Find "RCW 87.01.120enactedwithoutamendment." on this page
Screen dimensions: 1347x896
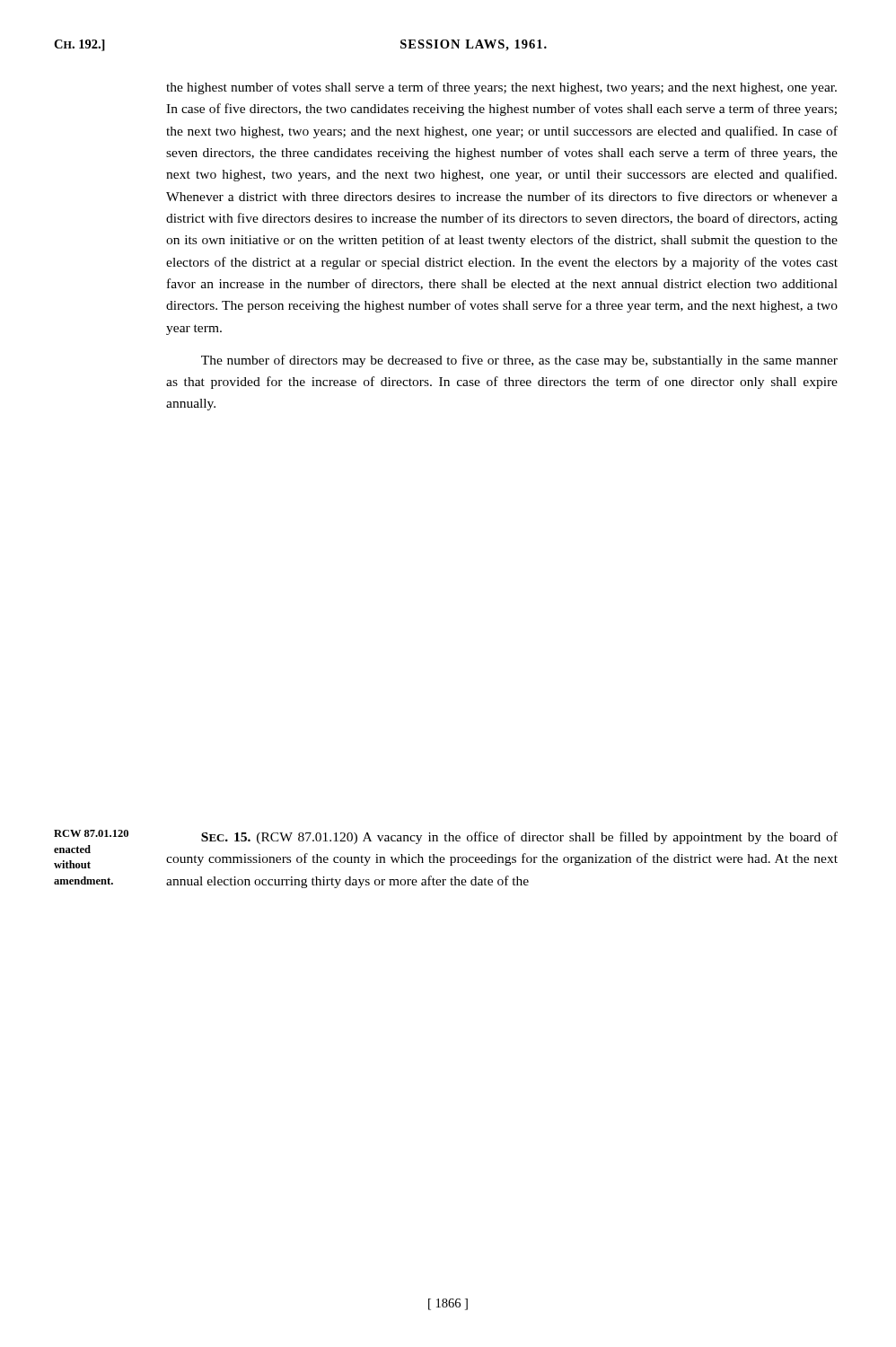coord(91,857)
